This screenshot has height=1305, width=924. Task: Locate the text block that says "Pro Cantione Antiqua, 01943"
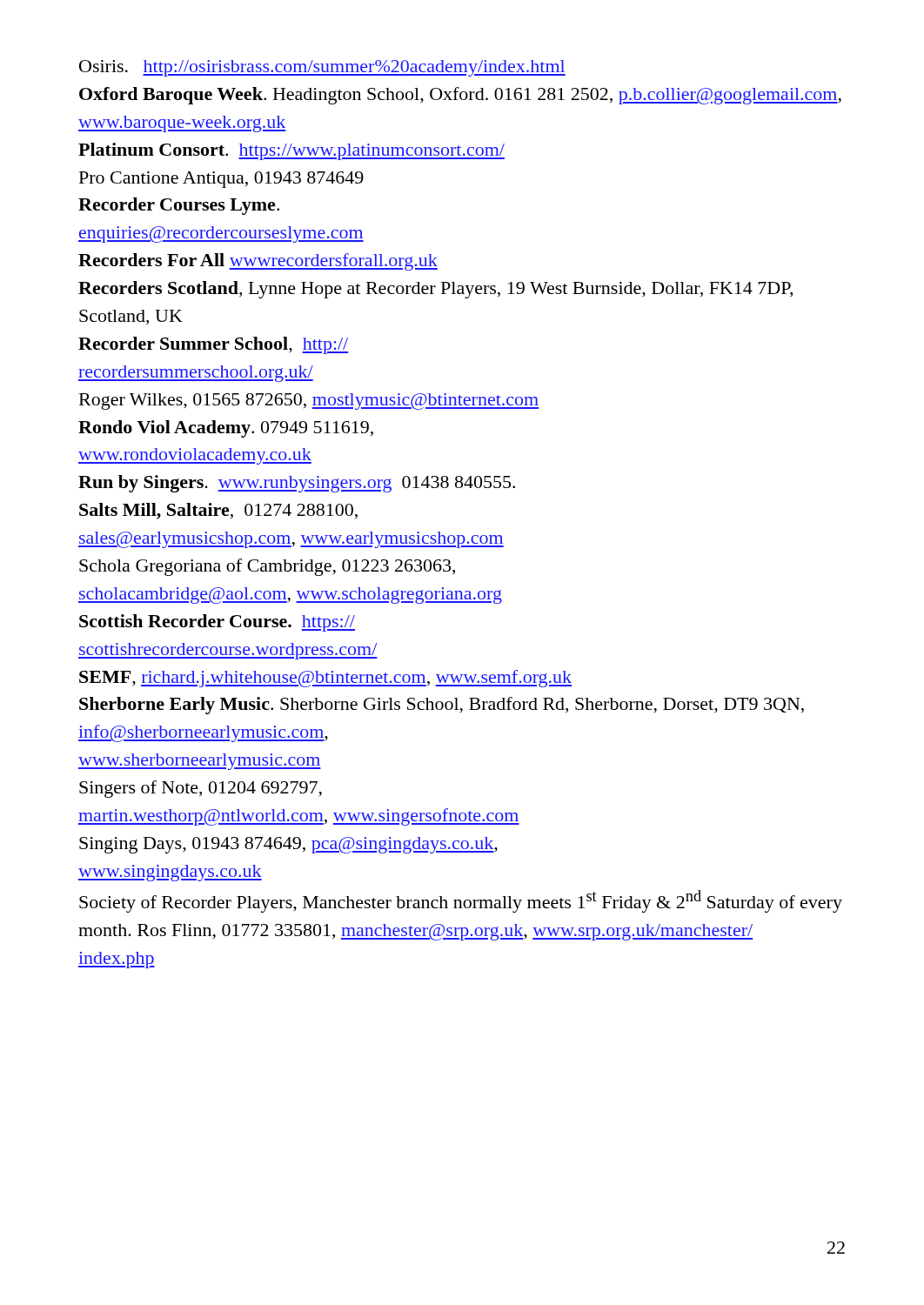[x=221, y=177]
